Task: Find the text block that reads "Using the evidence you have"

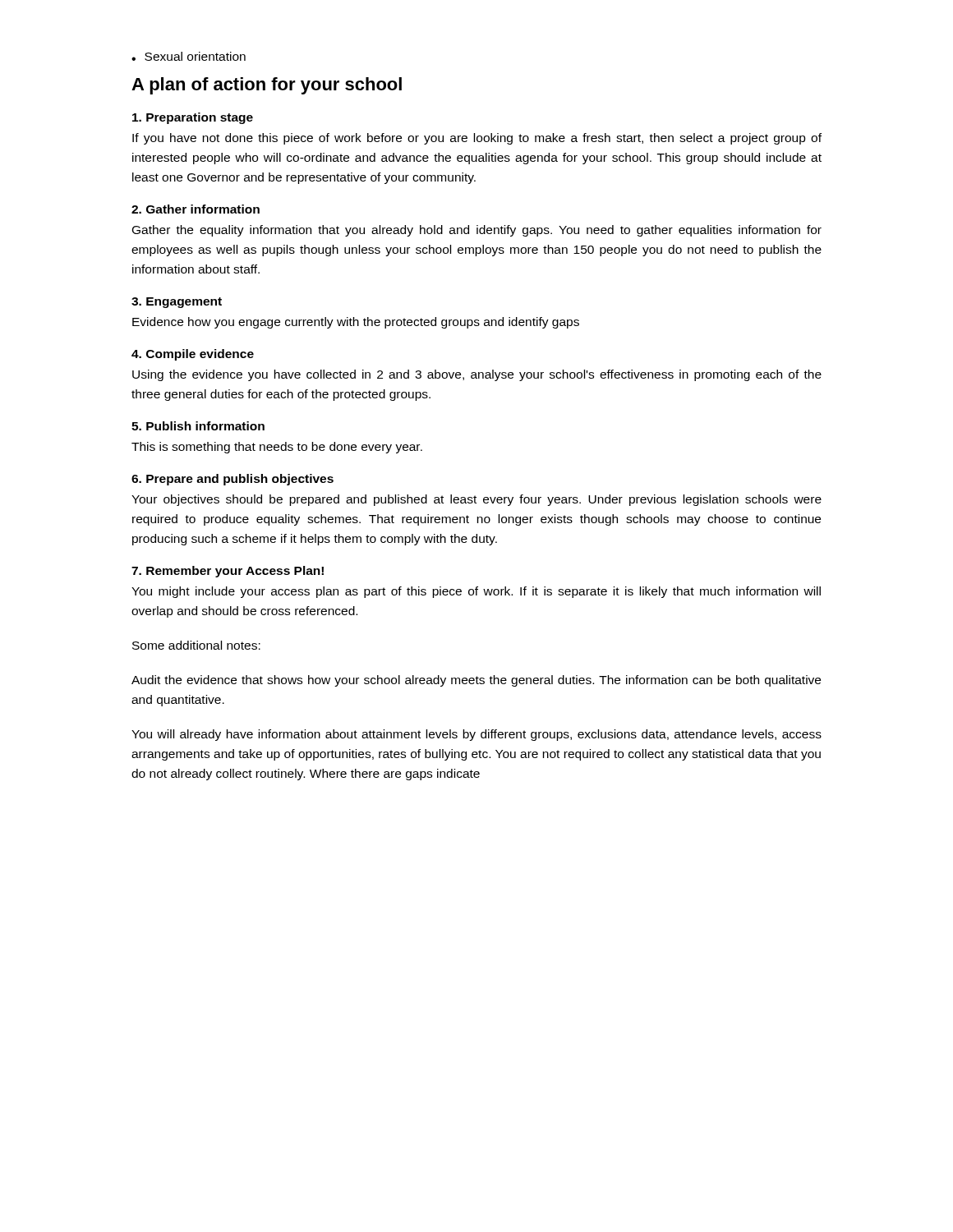Action: pyautogui.click(x=476, y=384)
